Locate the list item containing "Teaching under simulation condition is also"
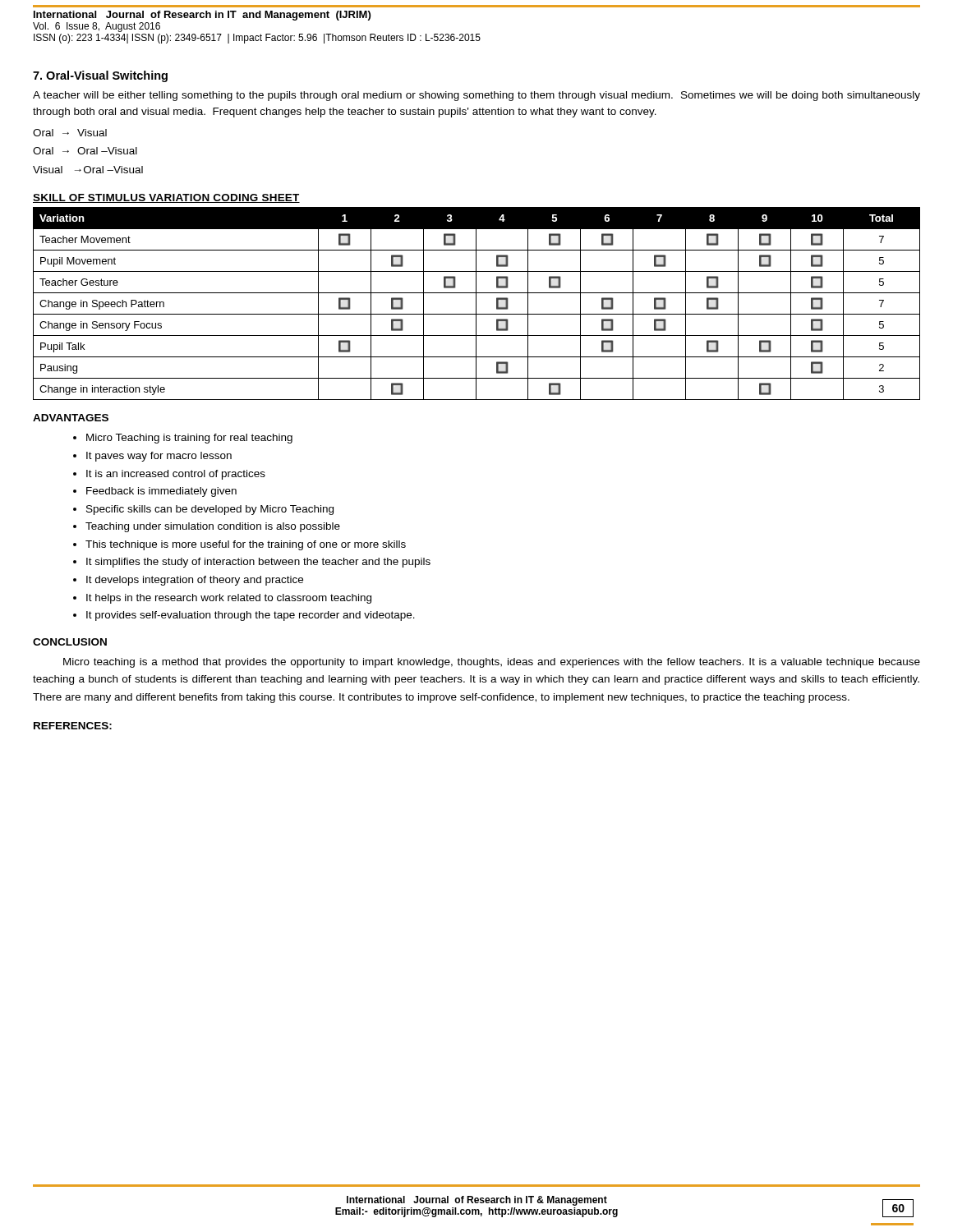 pos(213,526)
